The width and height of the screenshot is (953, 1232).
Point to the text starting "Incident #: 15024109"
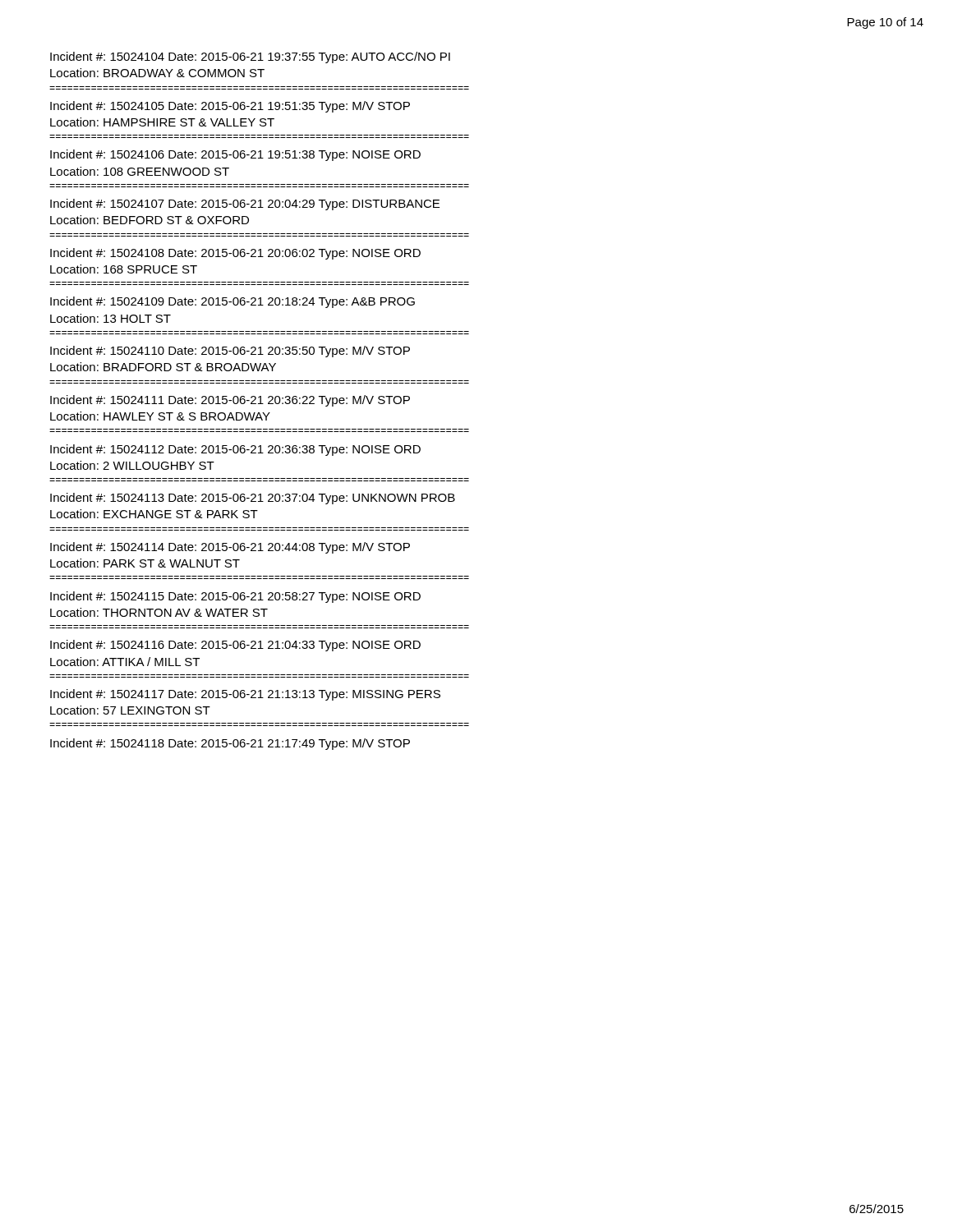pos(232,302)
